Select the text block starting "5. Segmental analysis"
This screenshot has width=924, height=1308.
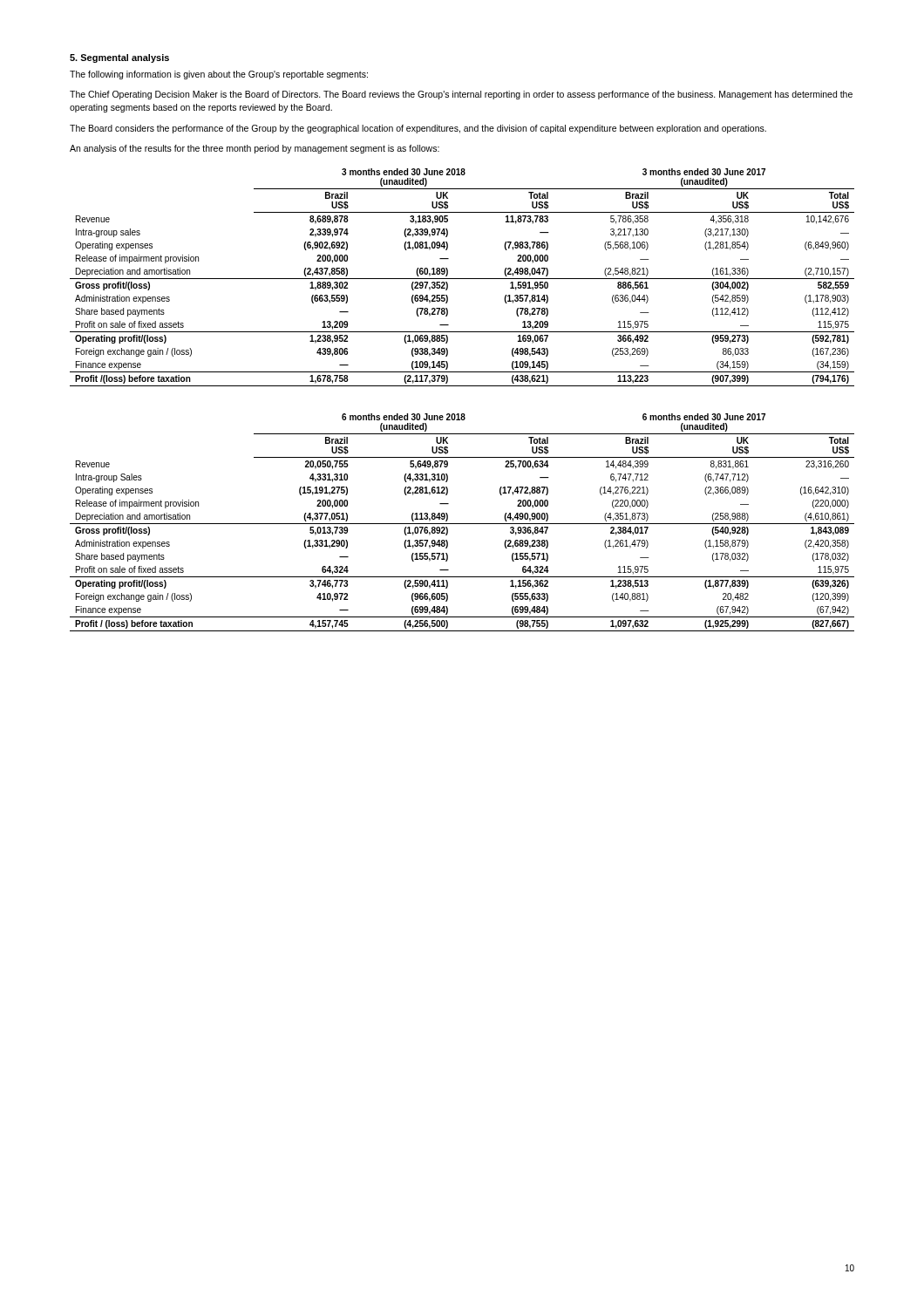(120, 58)
